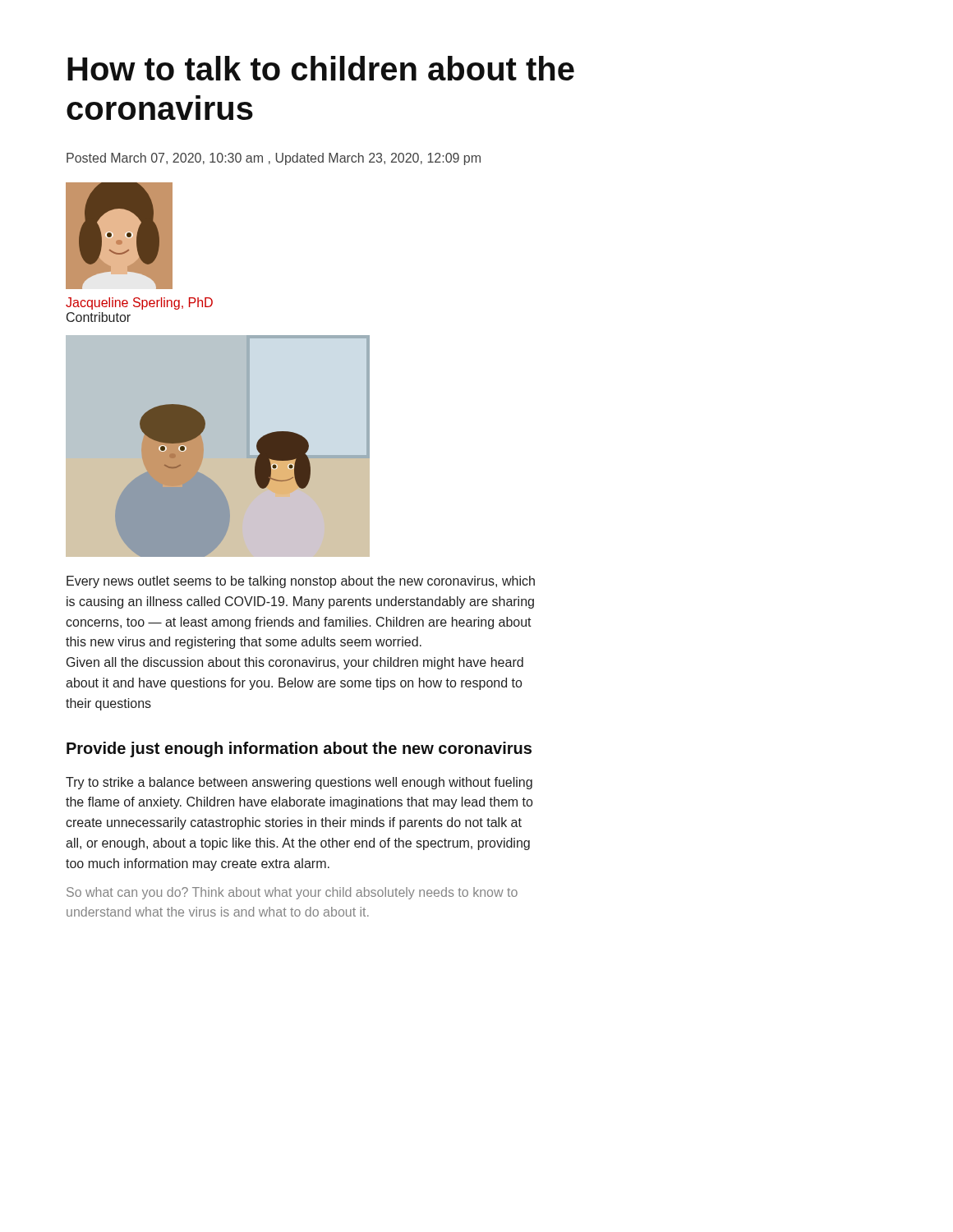Select the section header that says "Provide just enough information about"

point(476,748)
